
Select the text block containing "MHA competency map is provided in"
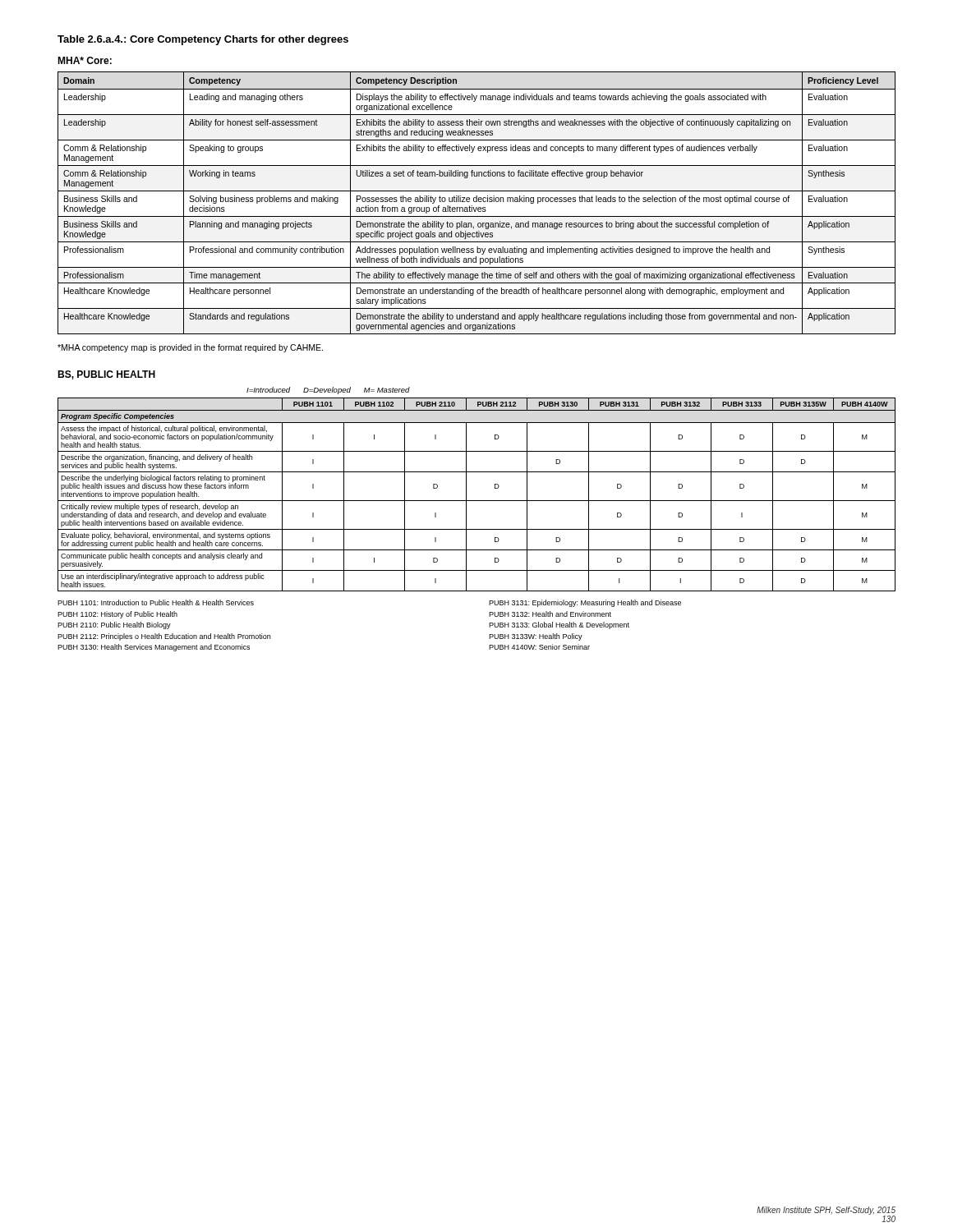191,347
